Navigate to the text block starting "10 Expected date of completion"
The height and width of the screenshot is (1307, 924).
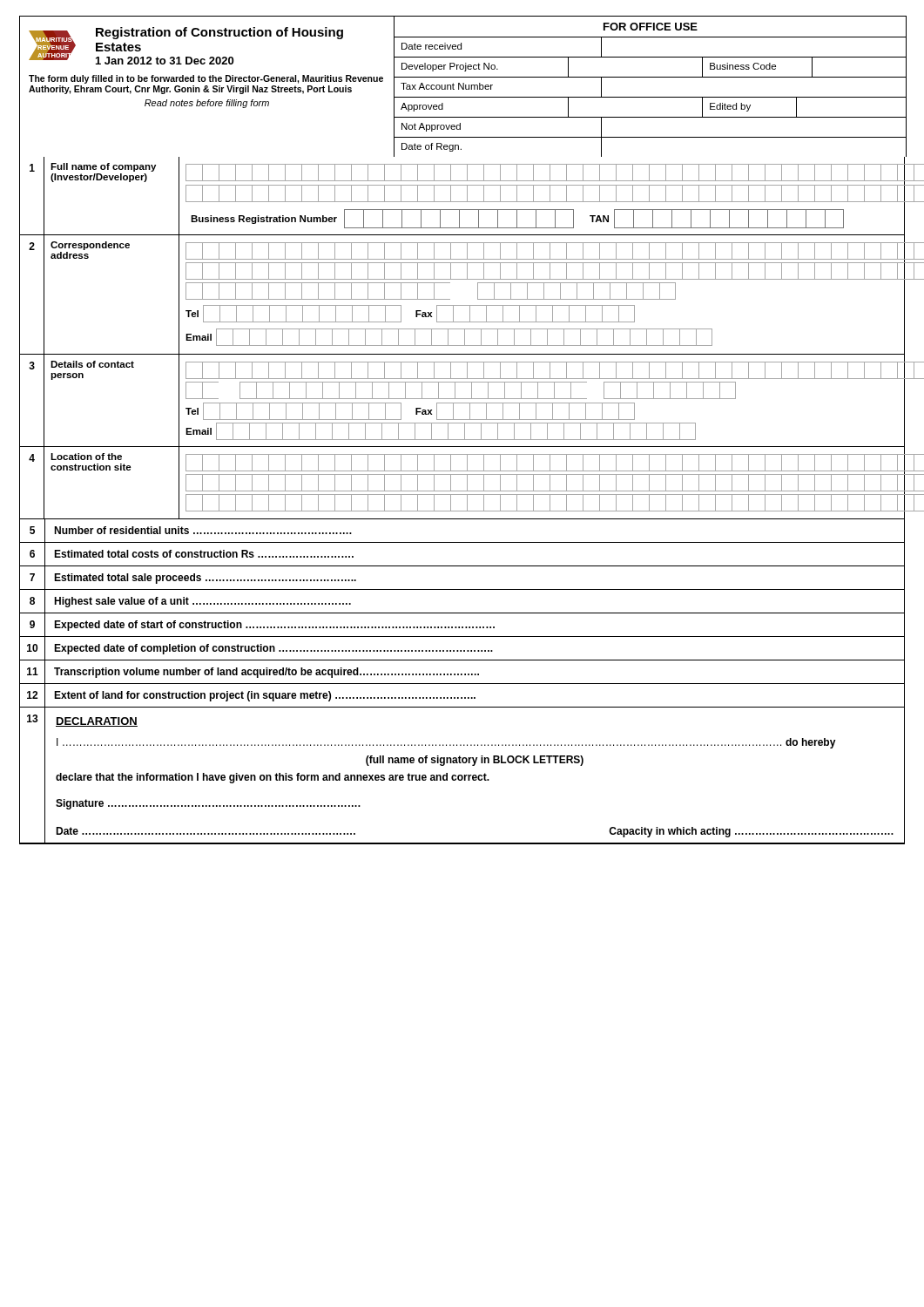click(x=462, y=648)
